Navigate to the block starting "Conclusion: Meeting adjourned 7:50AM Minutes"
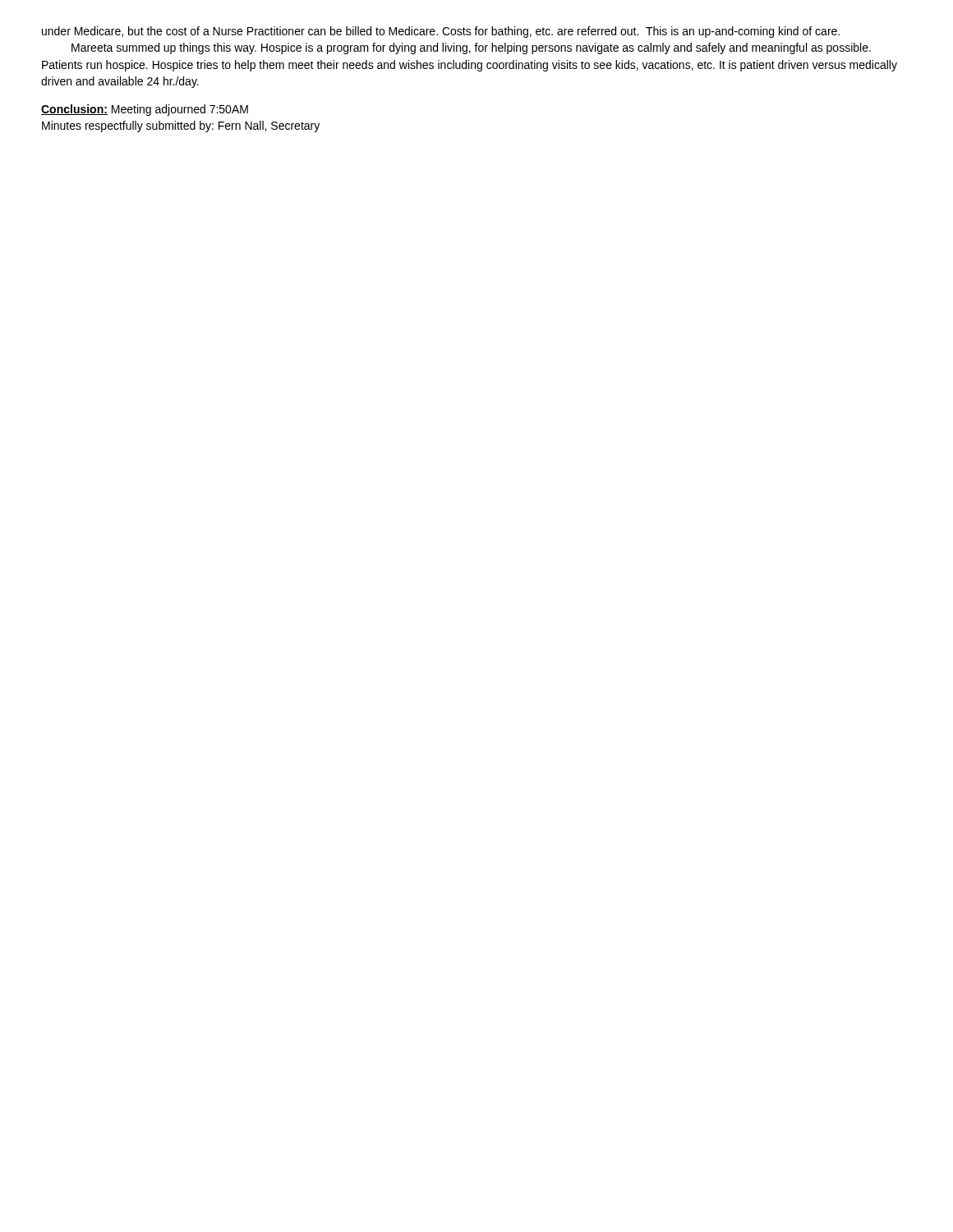Screen dimensions: 1232x953 pos(180,118)
